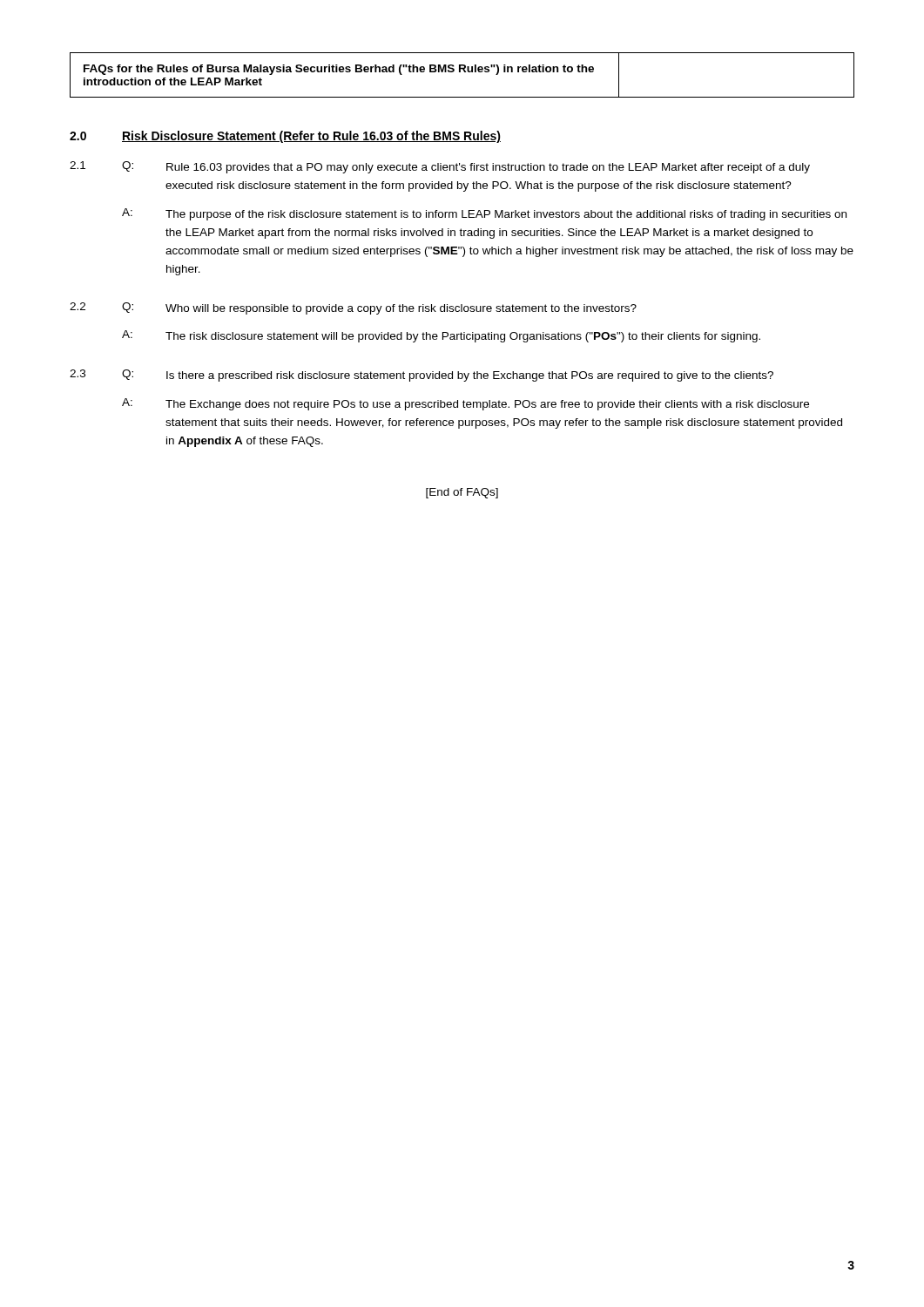
Task: Find the element starting "3 Q: Is"
Action: click(x=462, y=376)
